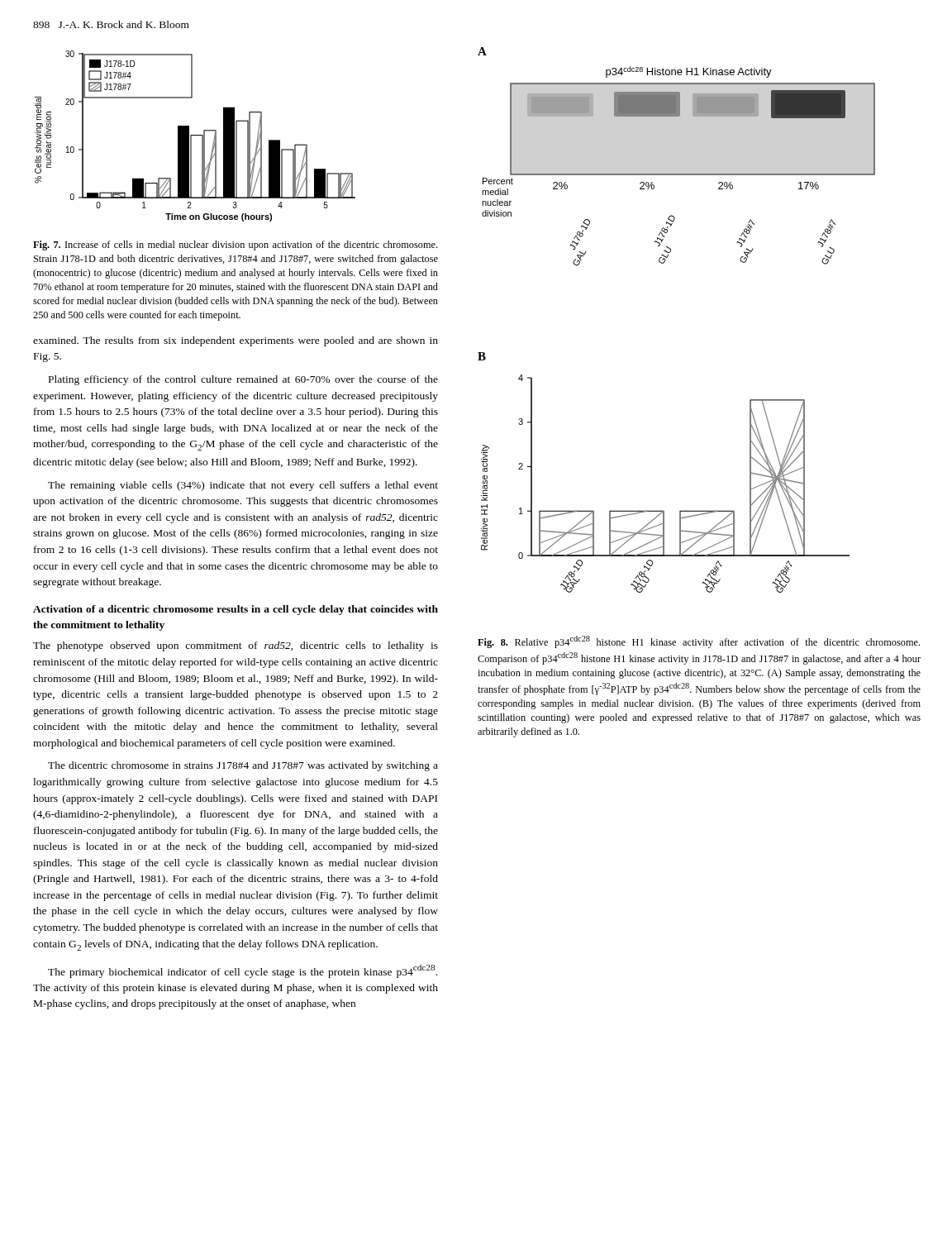Find the text block containing "The dicentric chromosome in strains J178#4 and J178#7"
952x1240 pixels.
(x=236, y=855)
